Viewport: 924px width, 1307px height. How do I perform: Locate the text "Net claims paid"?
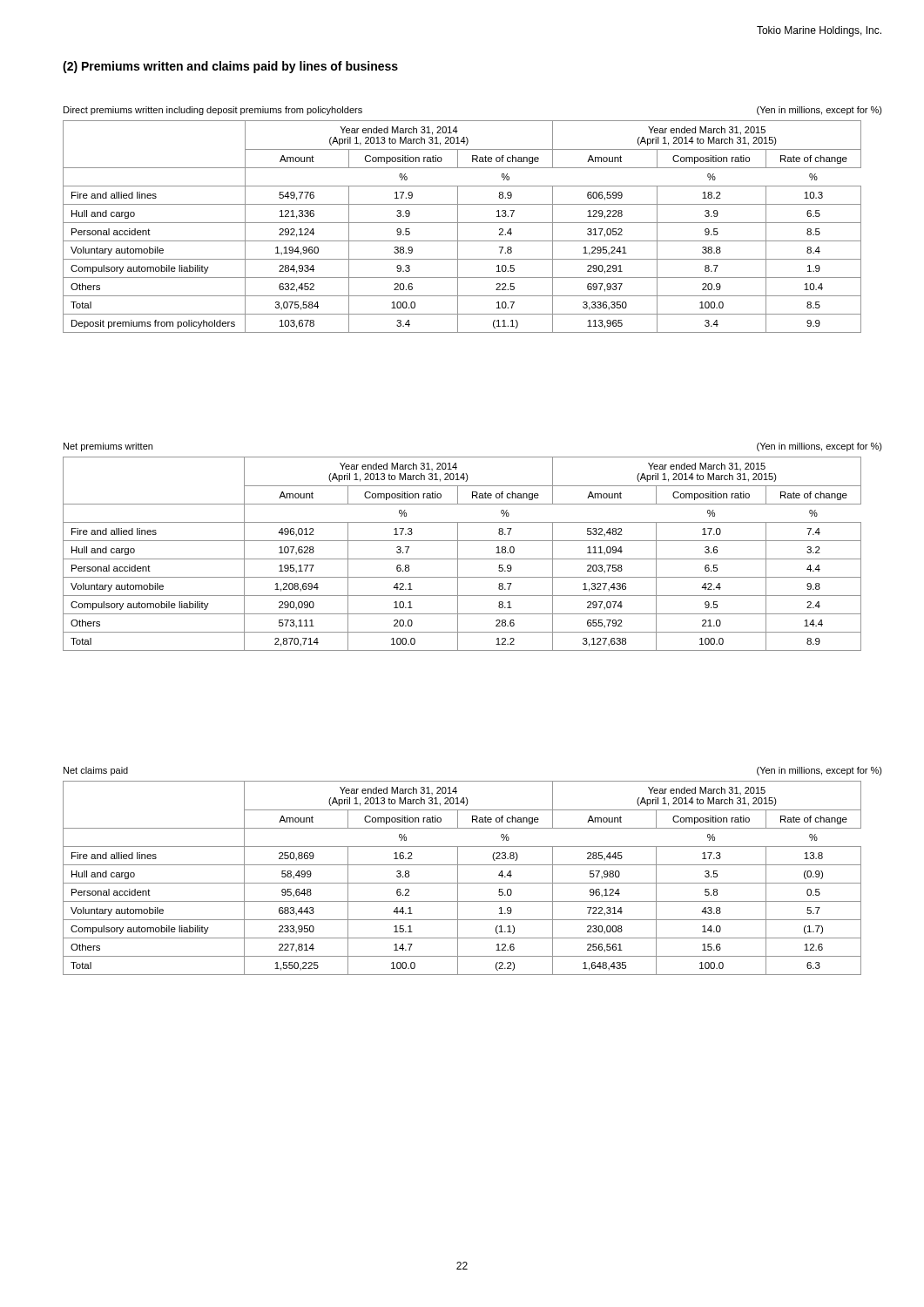(x=95, y=770)
